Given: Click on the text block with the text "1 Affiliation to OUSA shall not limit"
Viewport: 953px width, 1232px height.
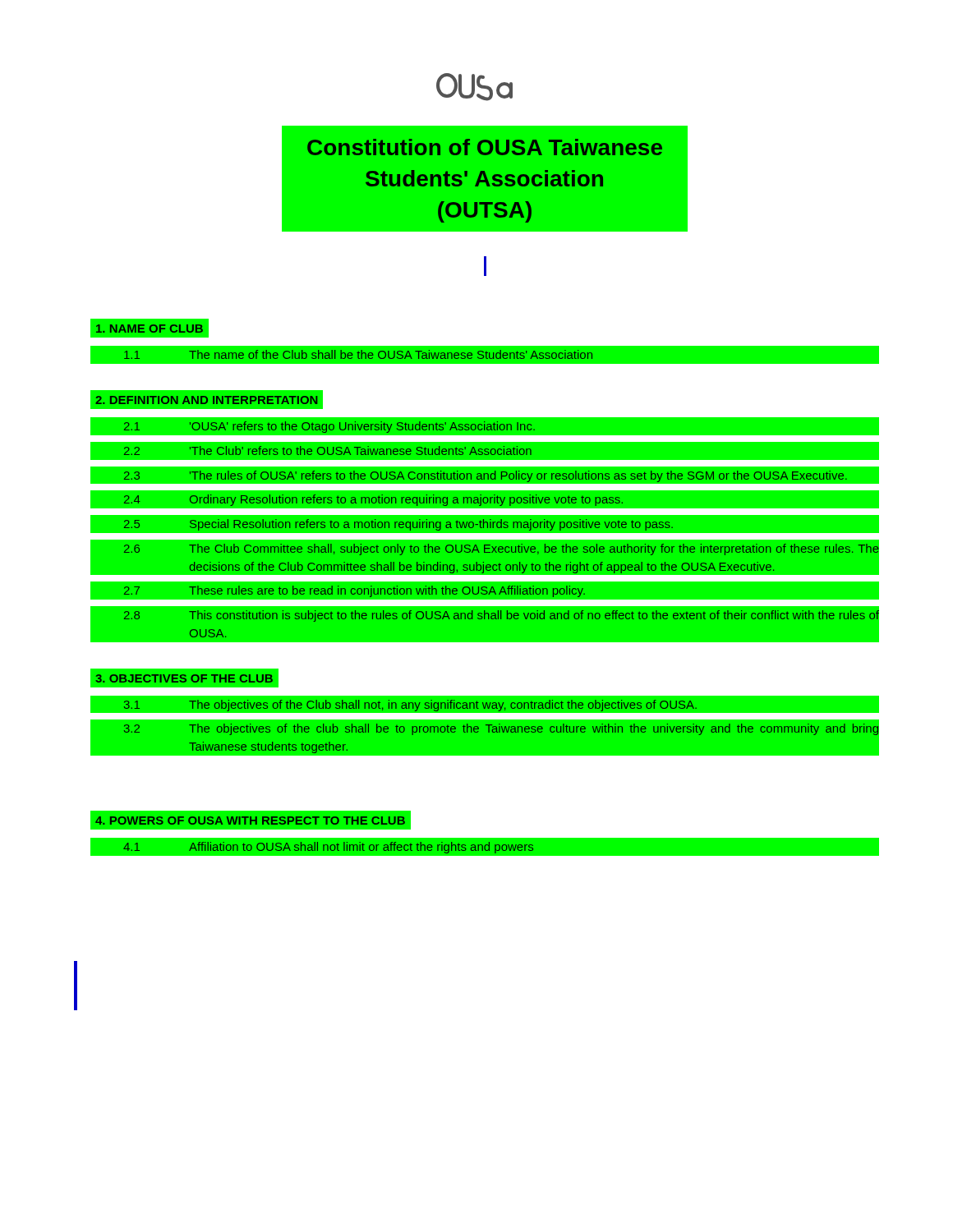Looking at the screenshot, I should coord(485,847).
